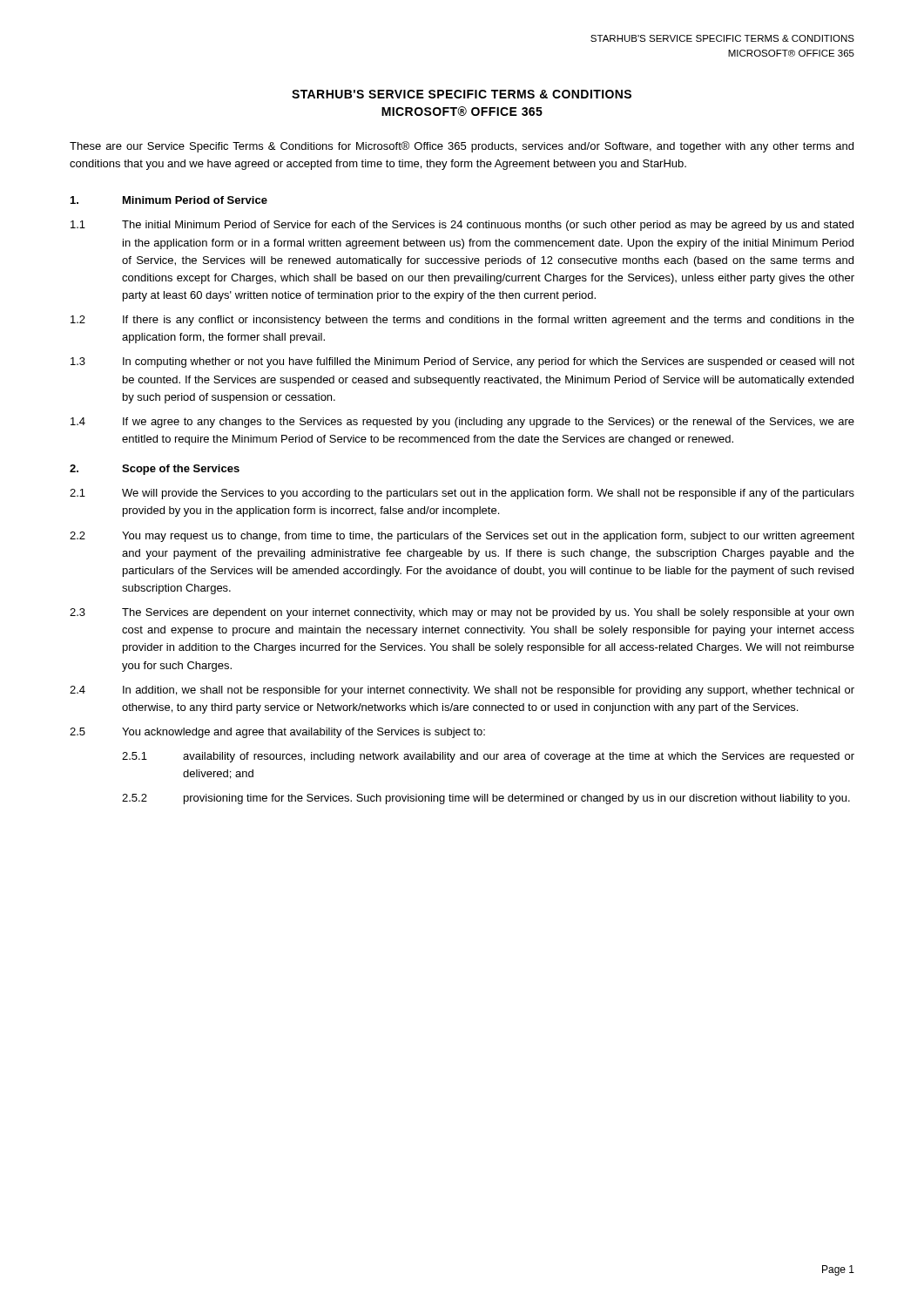Find the region starting "1. Minimum Period of Service"
924x1307 pixels.
tap(169, 200)
